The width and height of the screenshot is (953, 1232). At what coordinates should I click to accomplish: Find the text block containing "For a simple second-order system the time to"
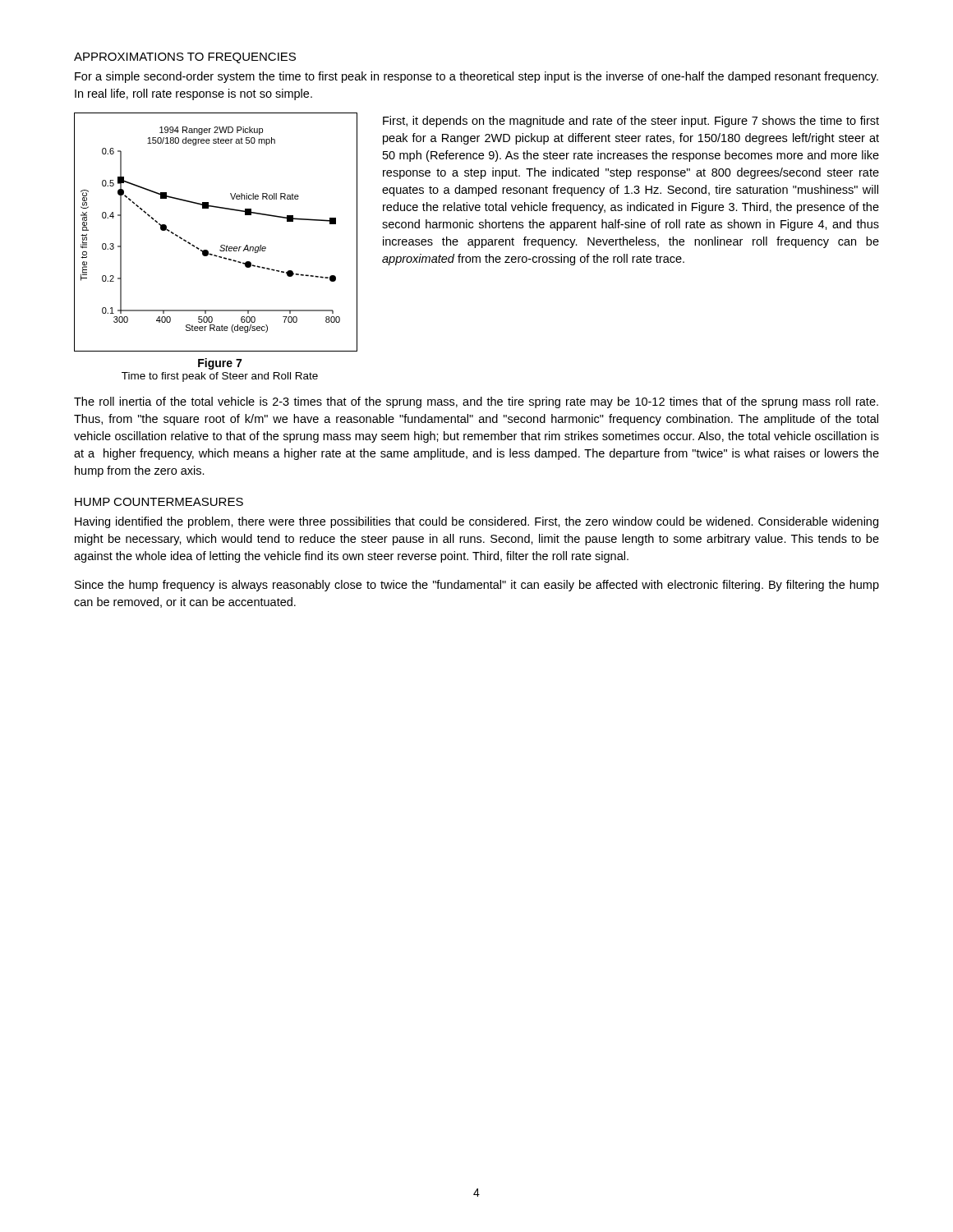tap(476, 85)
